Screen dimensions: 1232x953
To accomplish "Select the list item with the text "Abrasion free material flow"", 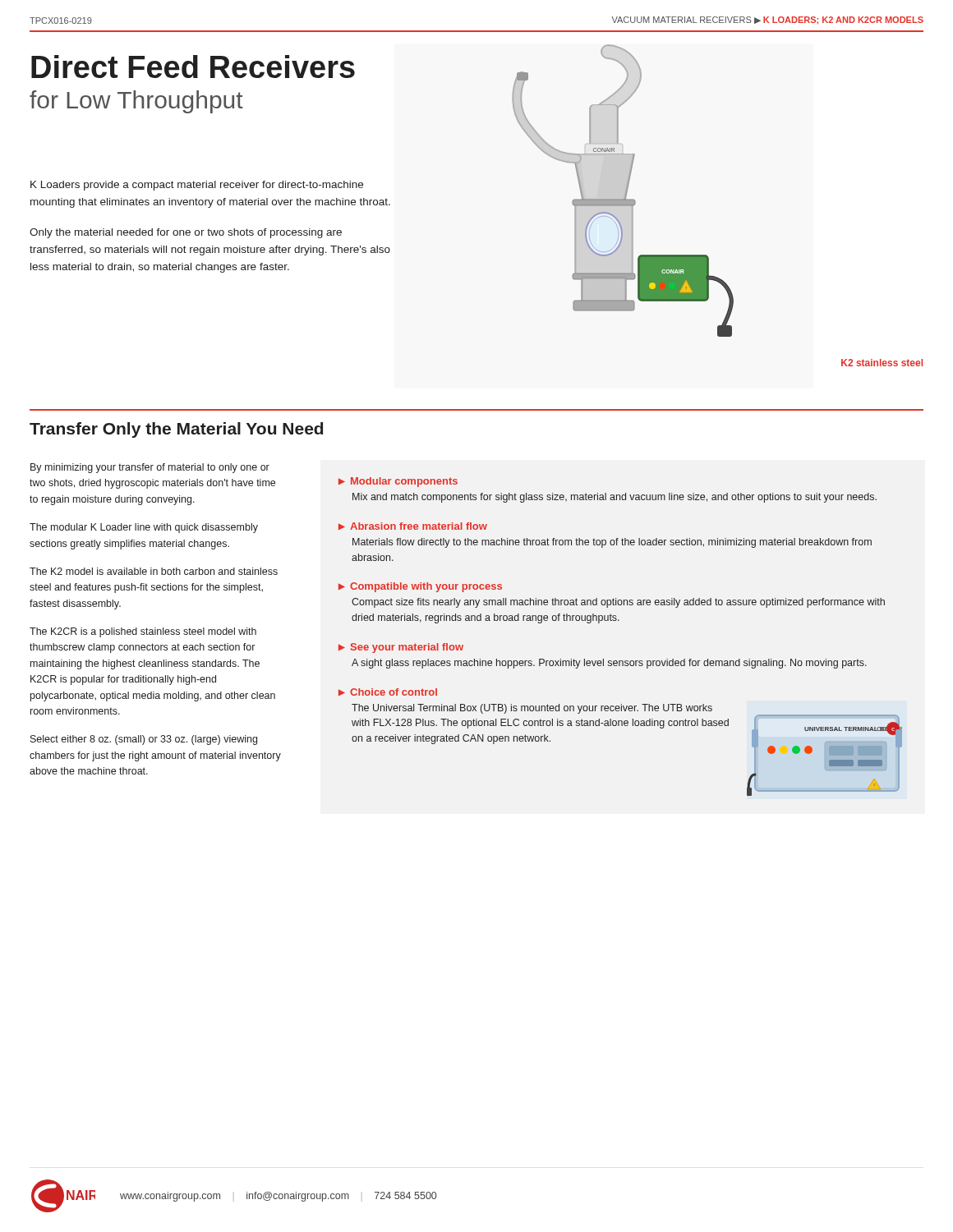I will [419, 526].
